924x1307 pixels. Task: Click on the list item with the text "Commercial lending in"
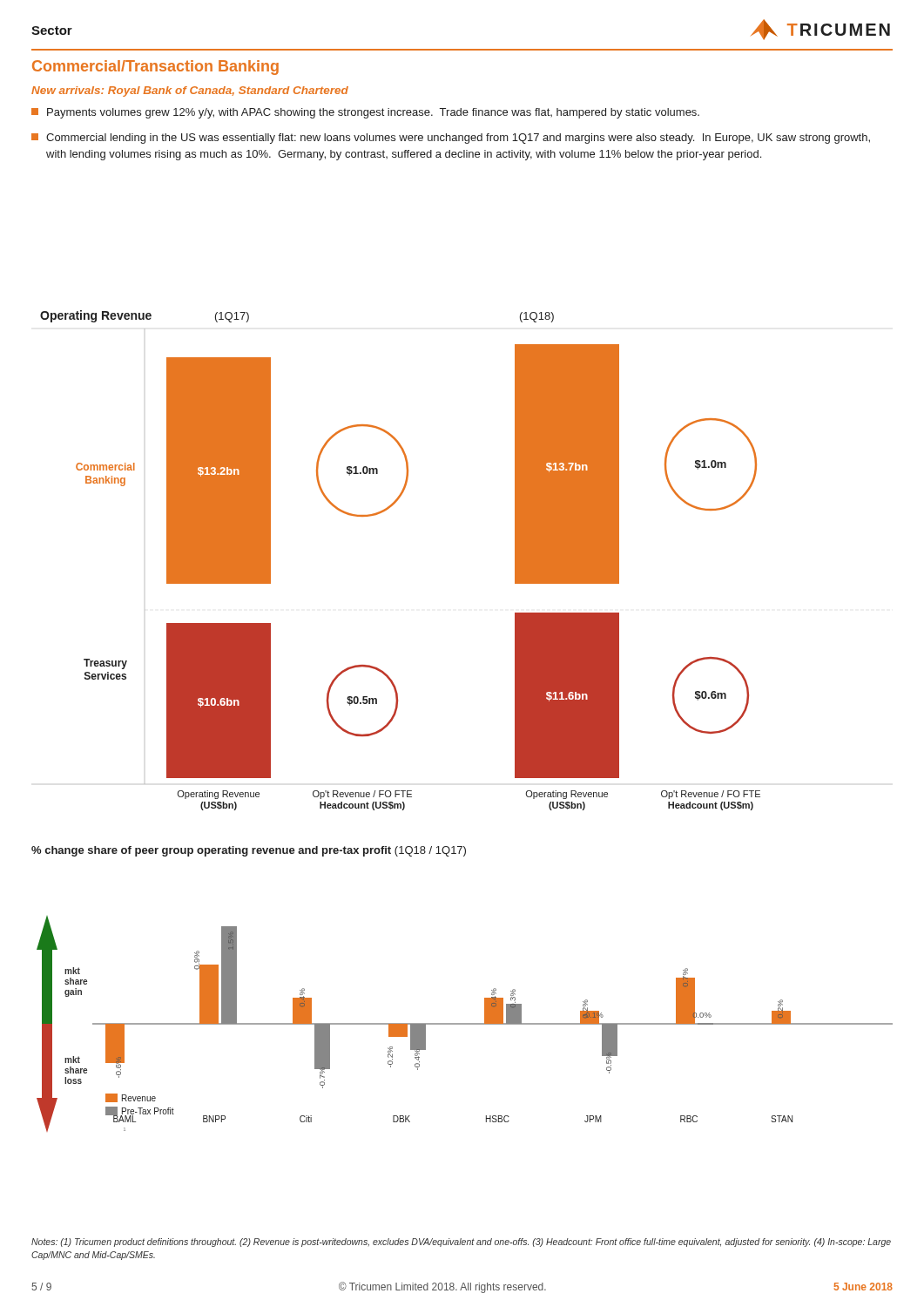pyautogui.click(x=462, y=146)
